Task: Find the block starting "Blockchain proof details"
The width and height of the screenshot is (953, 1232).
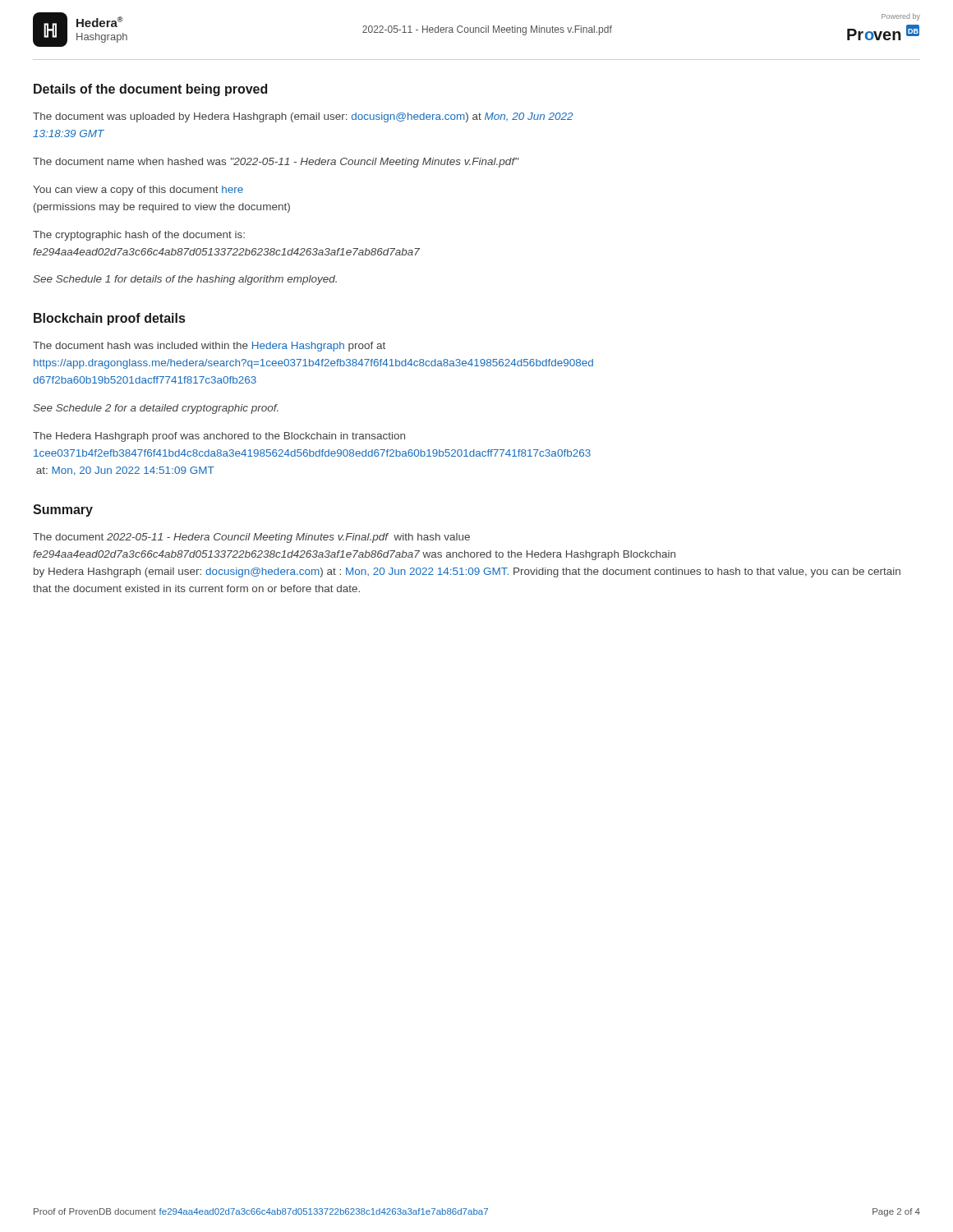Action: [109, 319]
